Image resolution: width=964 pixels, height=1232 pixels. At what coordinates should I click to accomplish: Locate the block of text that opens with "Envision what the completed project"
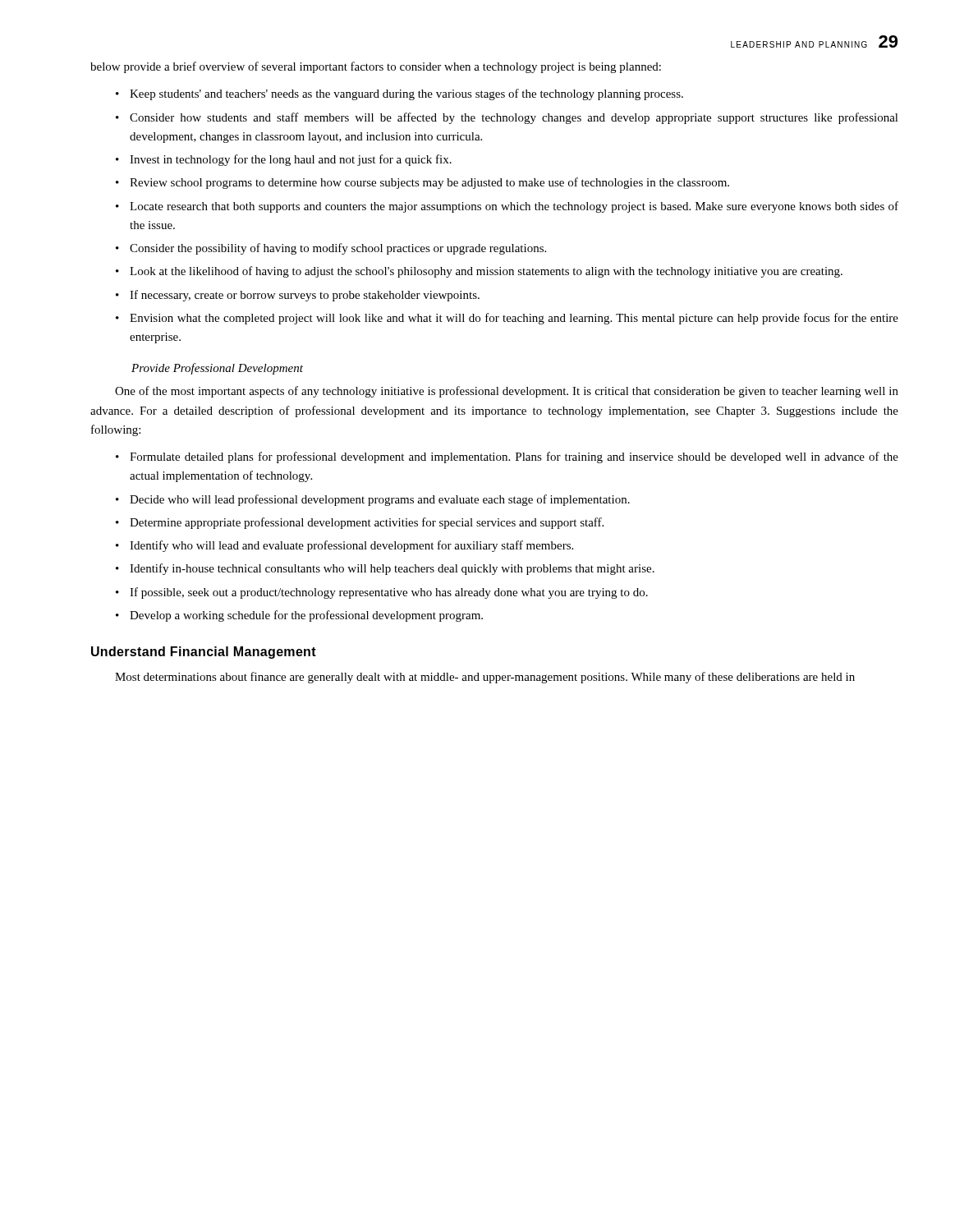(x=514, y=327)
